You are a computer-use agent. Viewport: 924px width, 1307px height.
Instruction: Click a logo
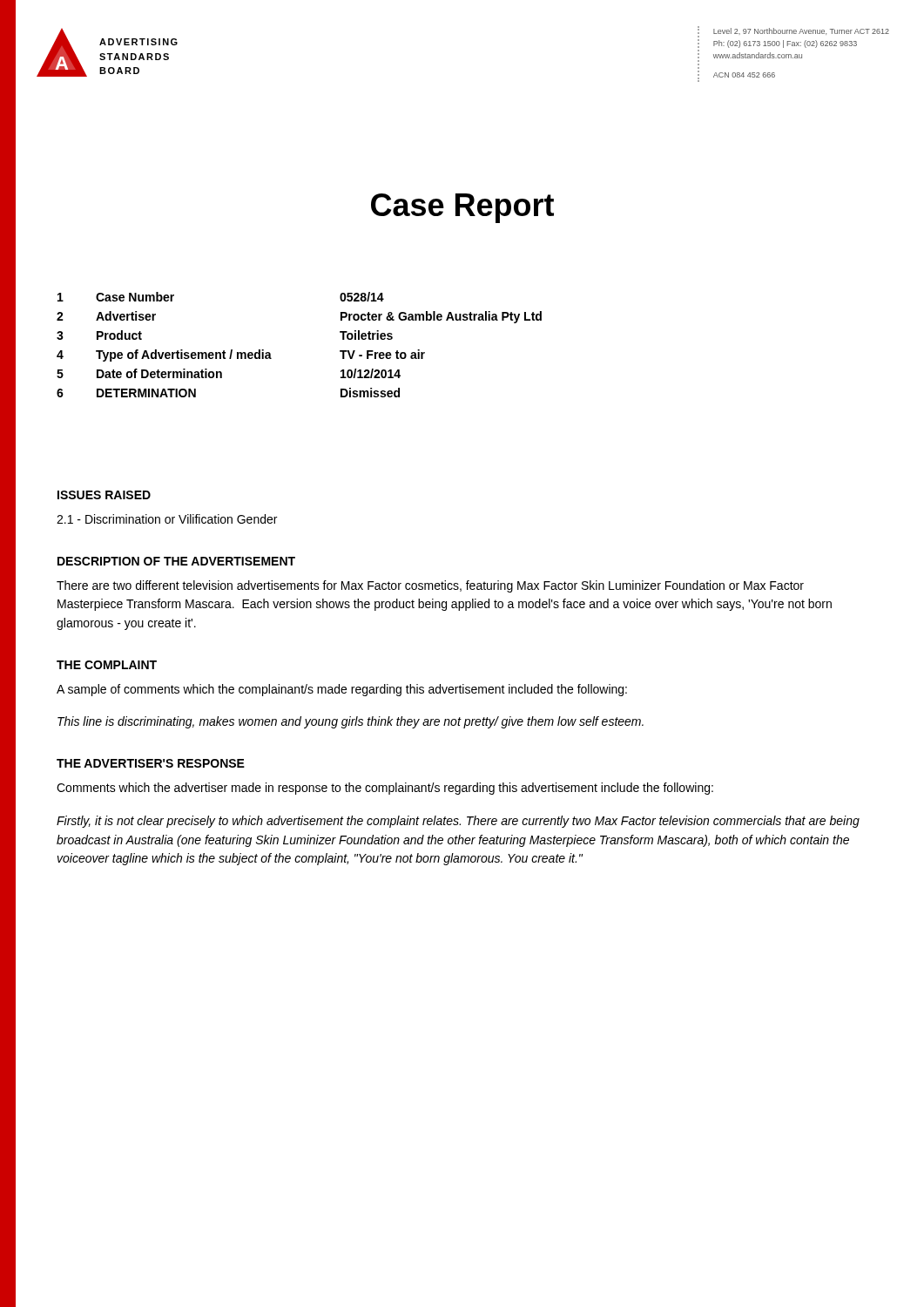point(62,54)
